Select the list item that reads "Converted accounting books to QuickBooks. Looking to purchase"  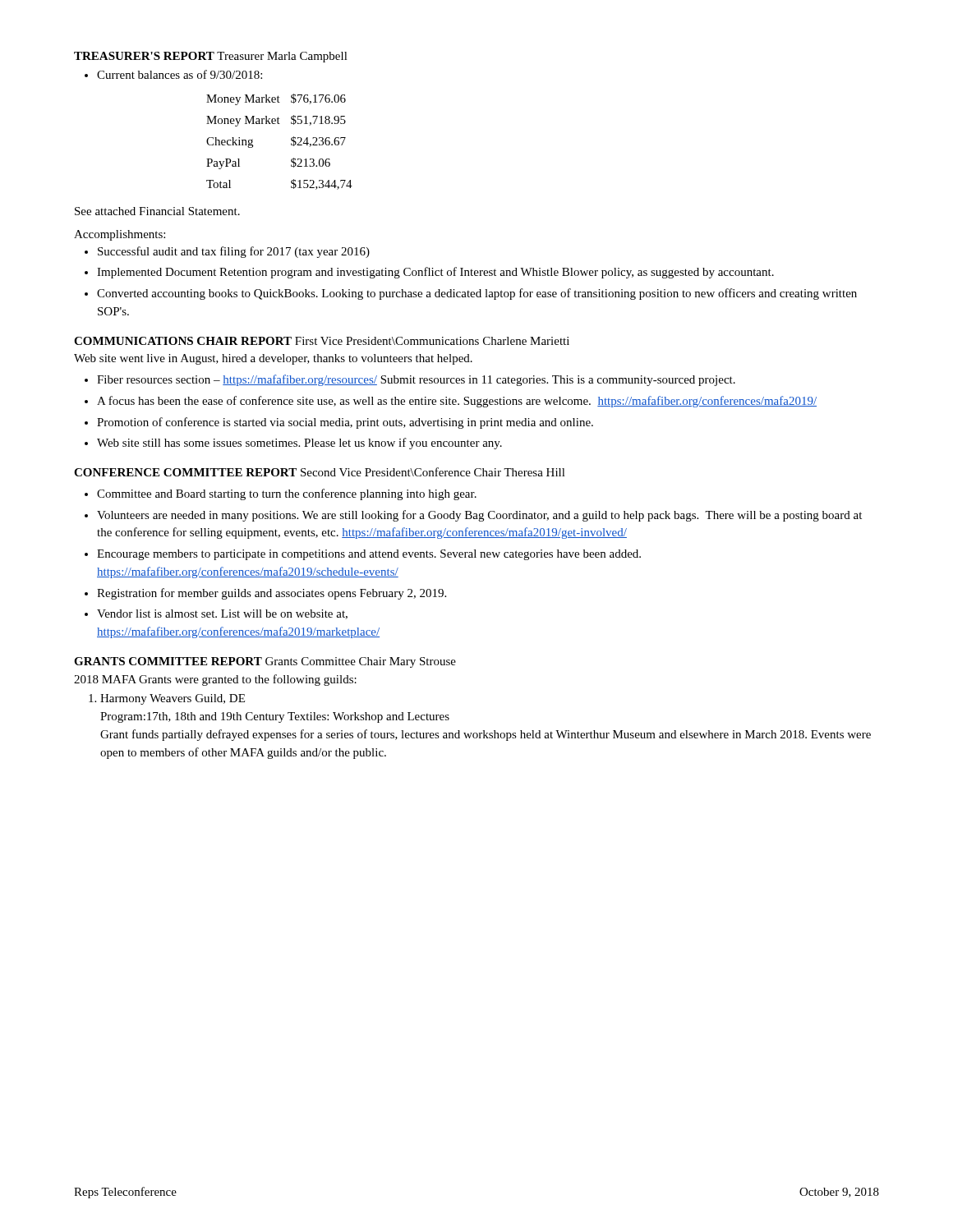click(x=477, y=302)
